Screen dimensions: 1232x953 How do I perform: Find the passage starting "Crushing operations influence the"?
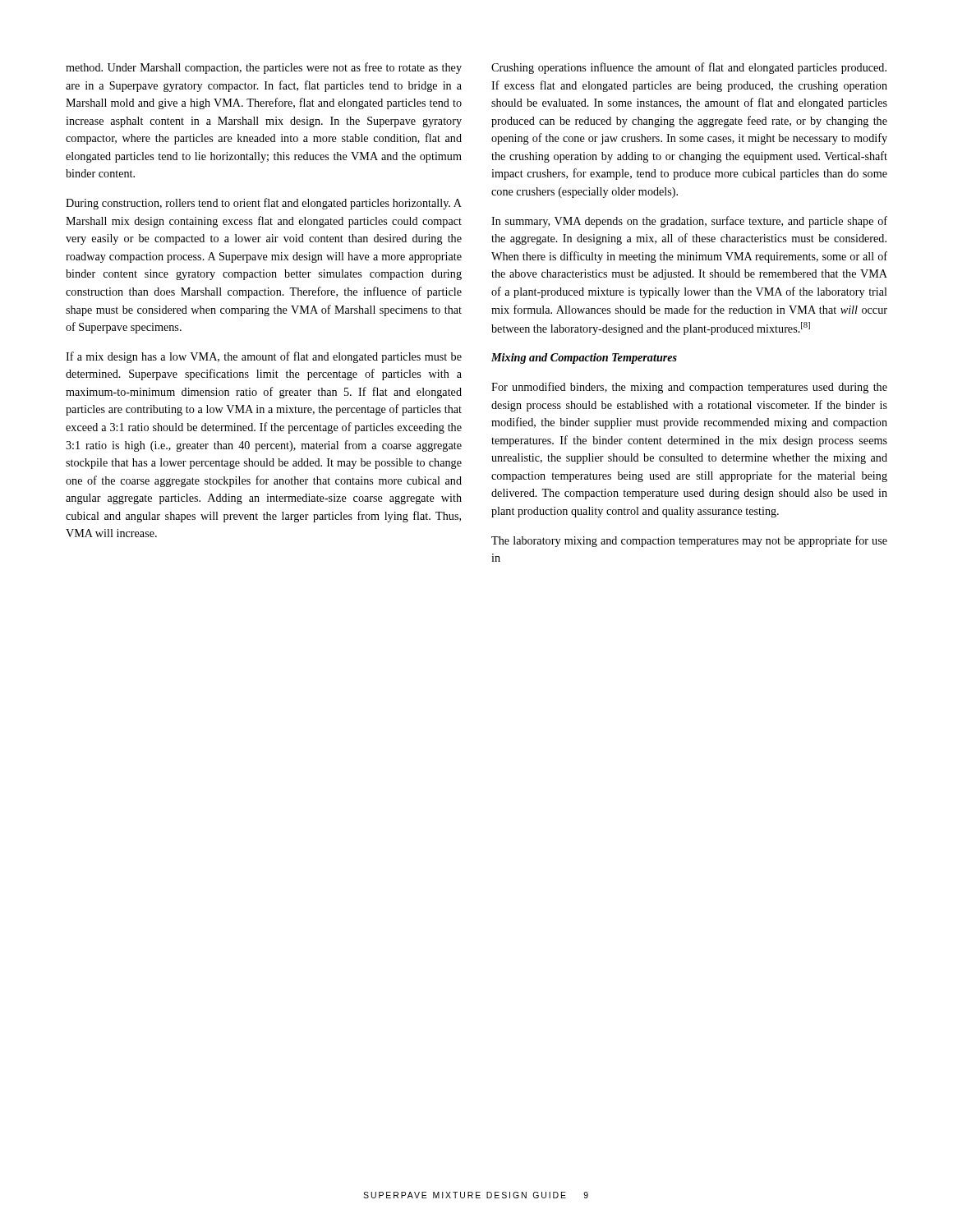(689, 130)
